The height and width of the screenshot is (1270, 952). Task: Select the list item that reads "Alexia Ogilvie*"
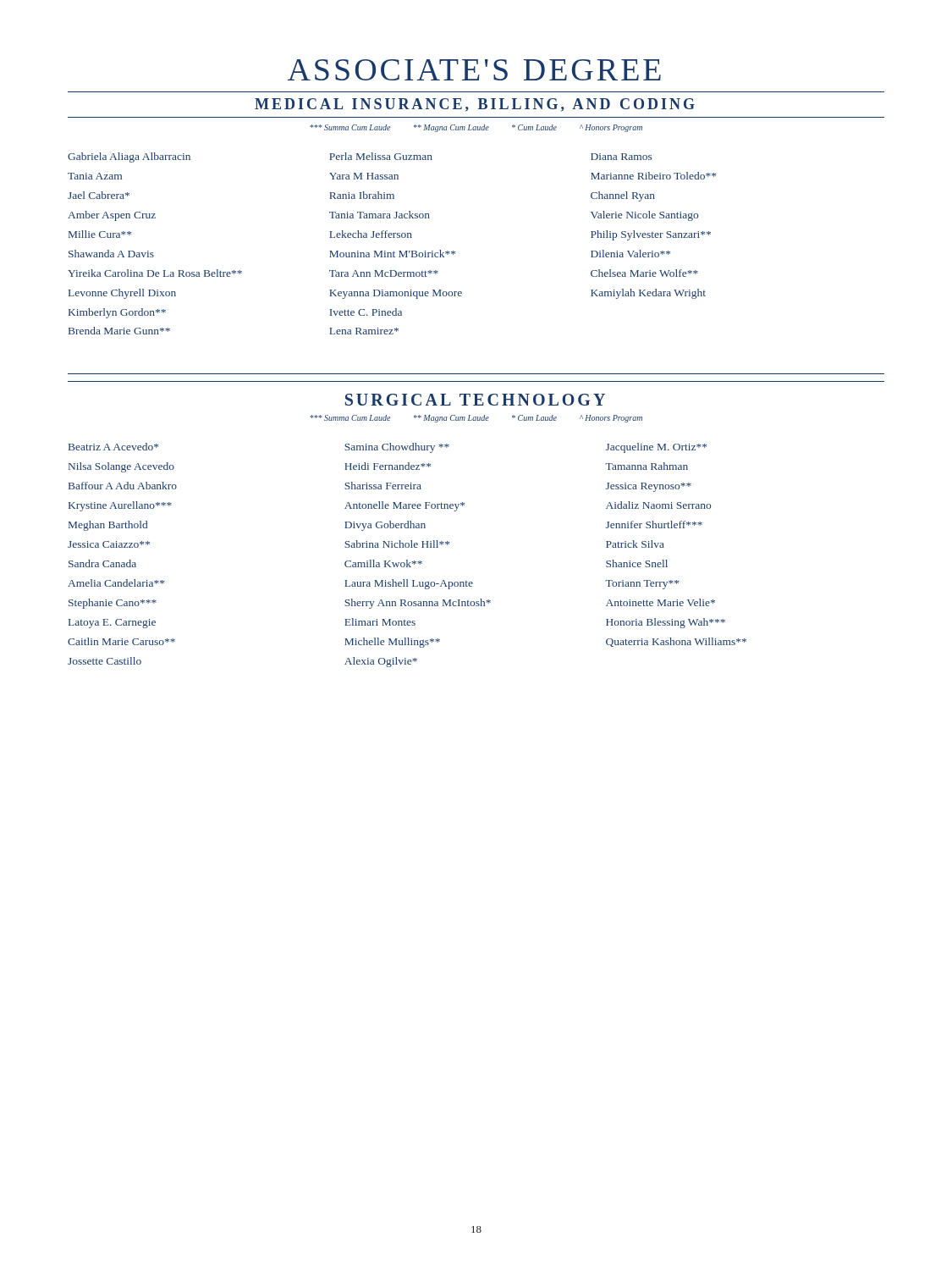pos(381,661)
